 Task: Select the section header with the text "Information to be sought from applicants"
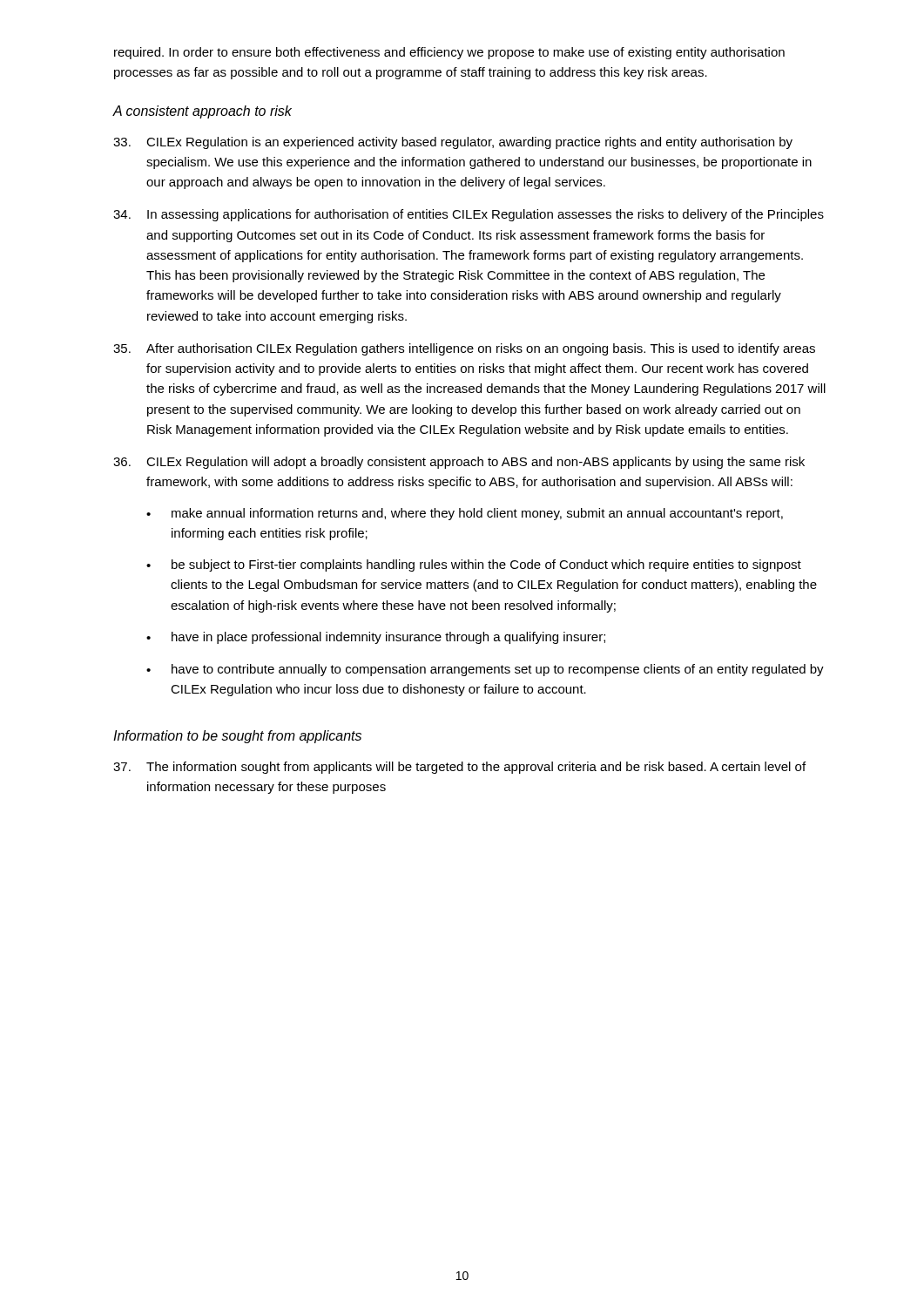238,735
